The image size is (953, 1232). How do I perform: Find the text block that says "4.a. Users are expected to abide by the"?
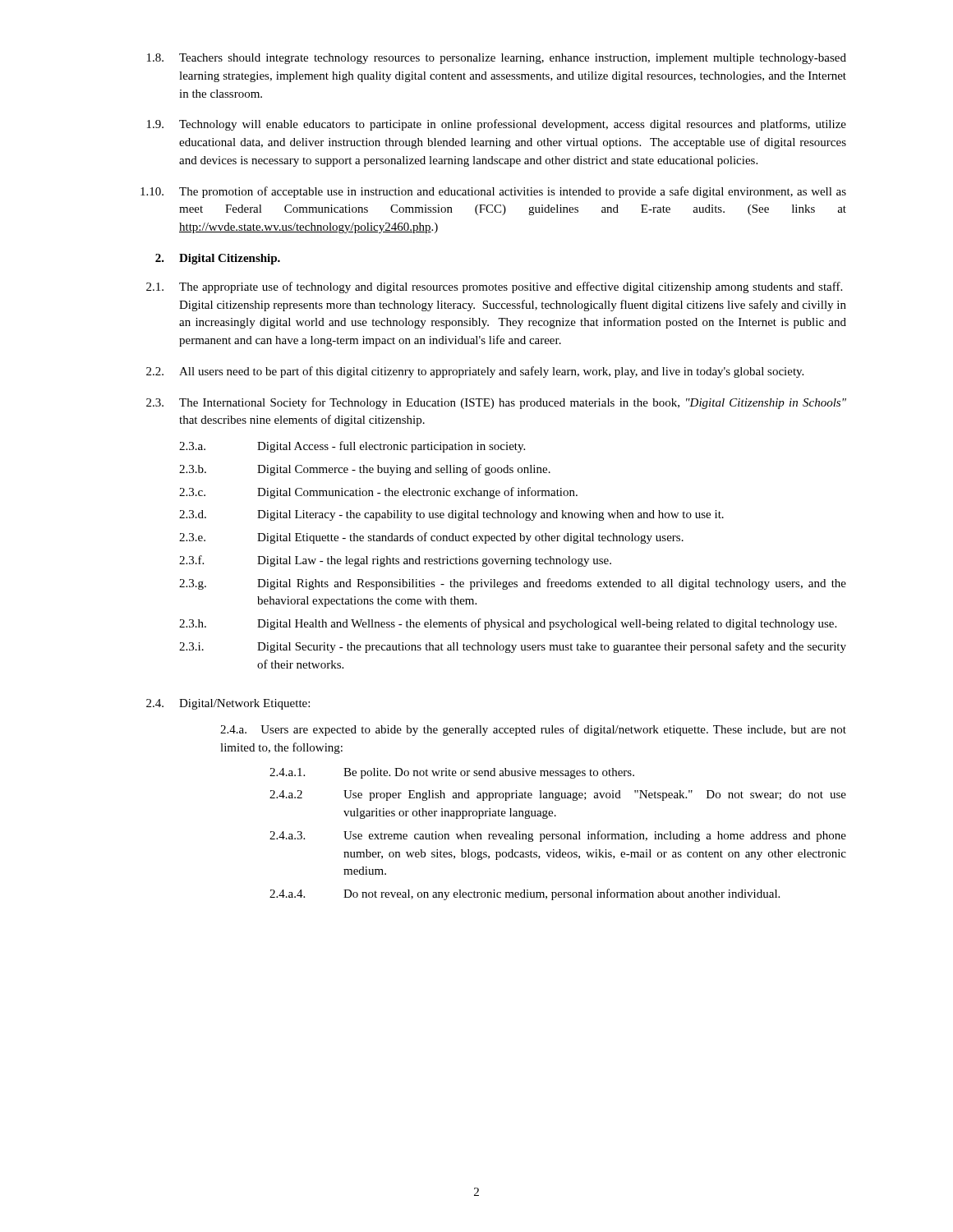[x=533, y=738]
